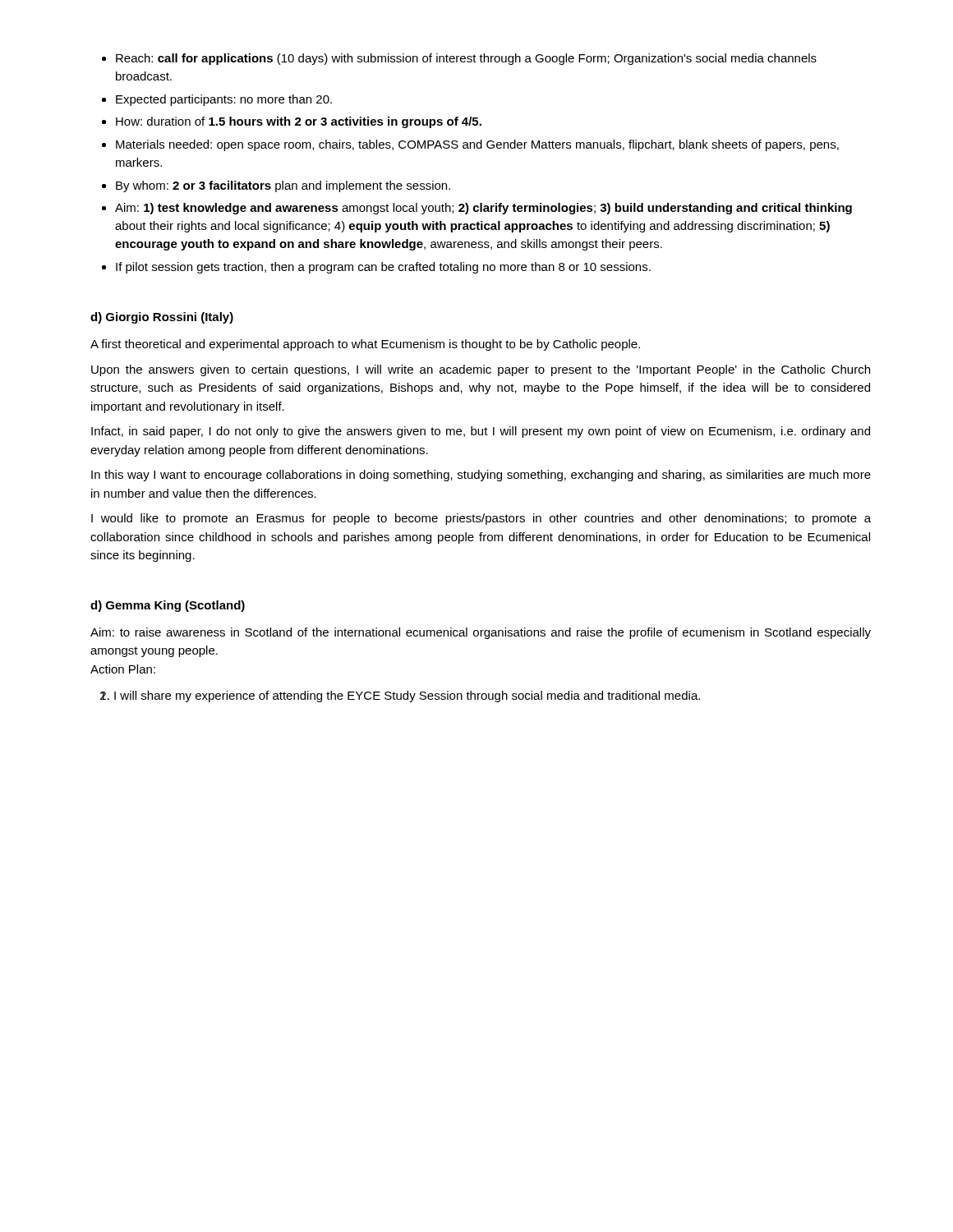Select the element starting "If pilot session gets traction, then a program"
Screen dimensions: 1232x953
point(493,266)
